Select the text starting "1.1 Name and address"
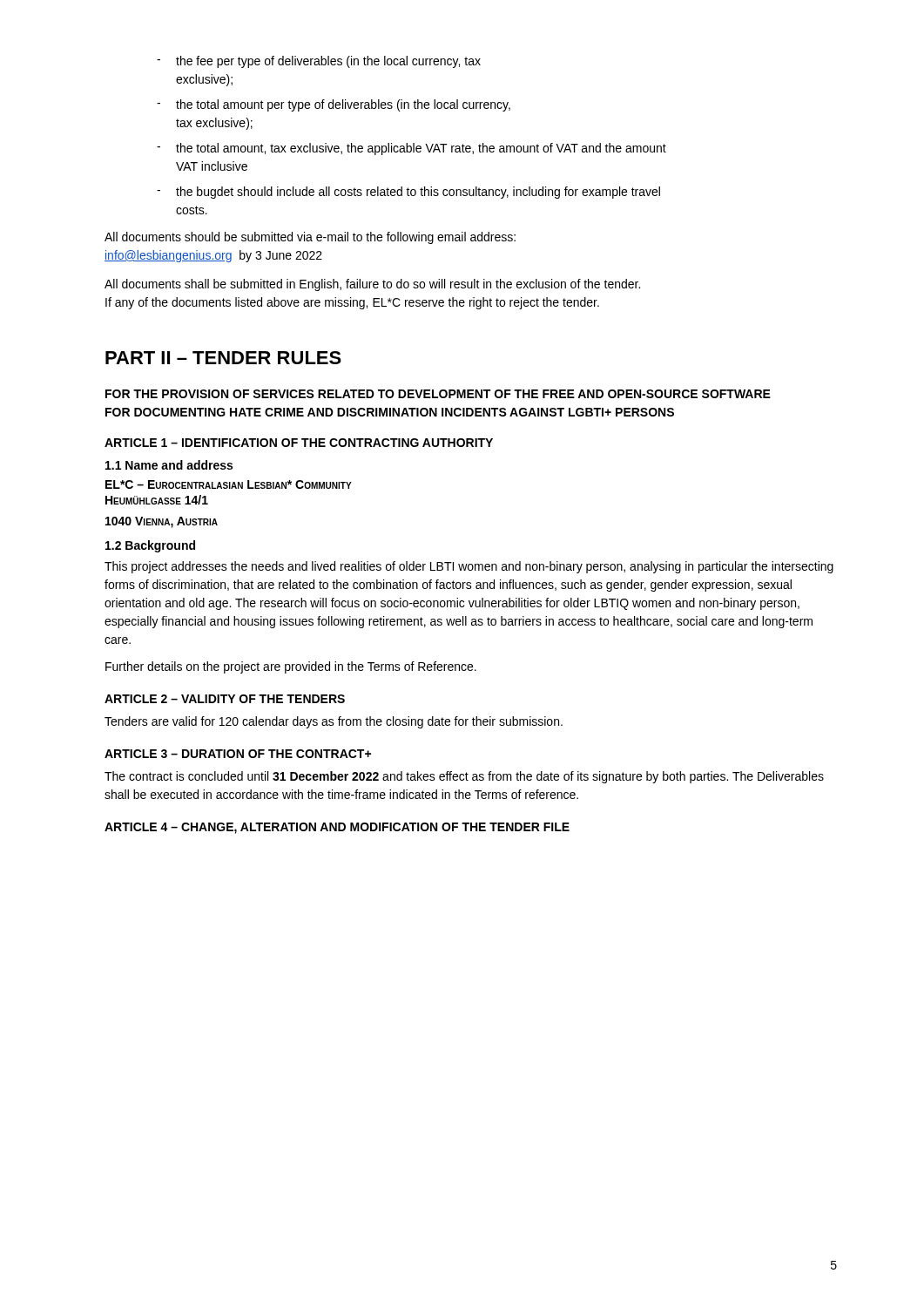This screenshot has height=1307, width=924. pyautogui.click(x=169, y=465)
